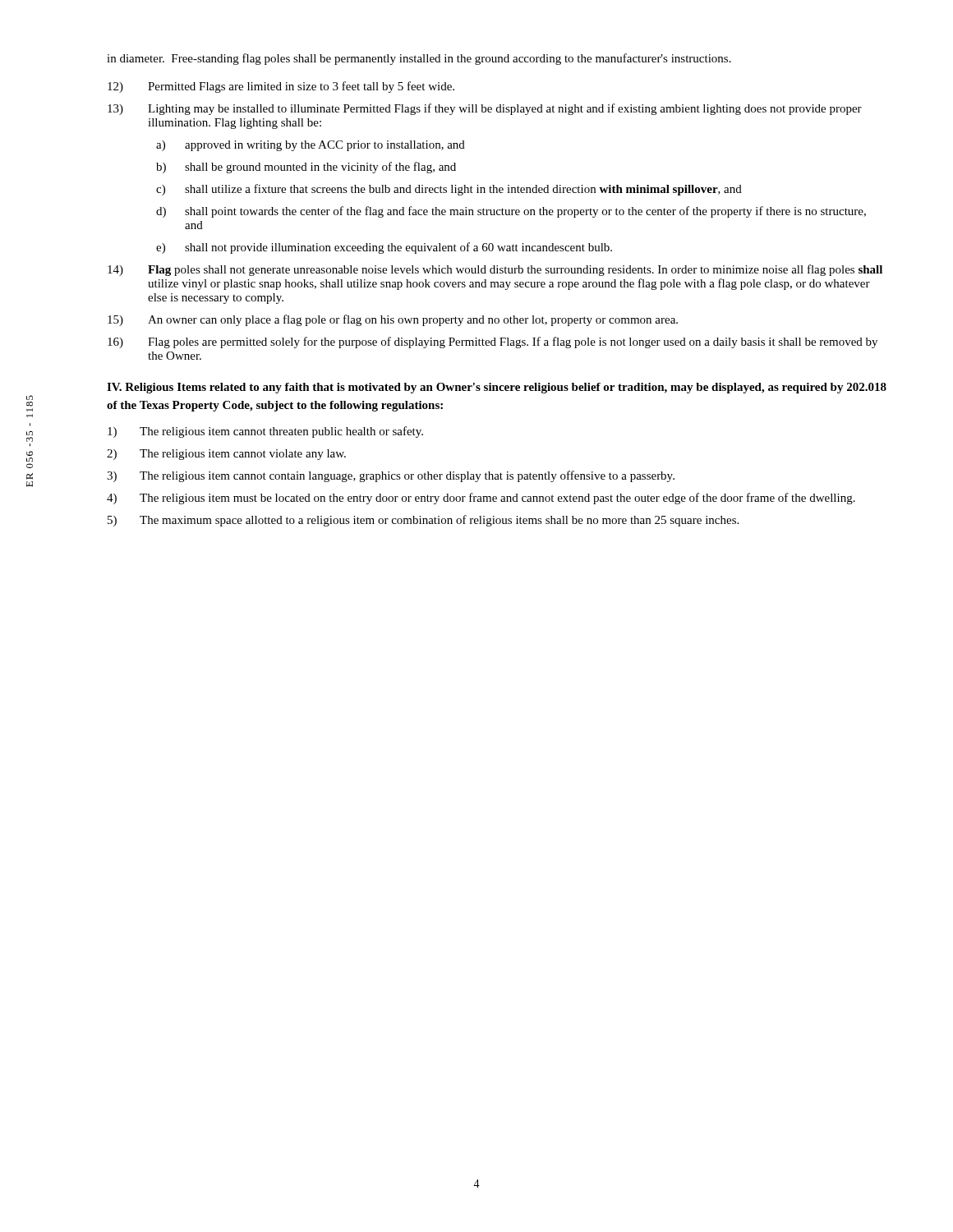
Task: Click the passage that begins "in diameter. Free-standing flag poles shall be permanently"
Action: coord(419,58)
